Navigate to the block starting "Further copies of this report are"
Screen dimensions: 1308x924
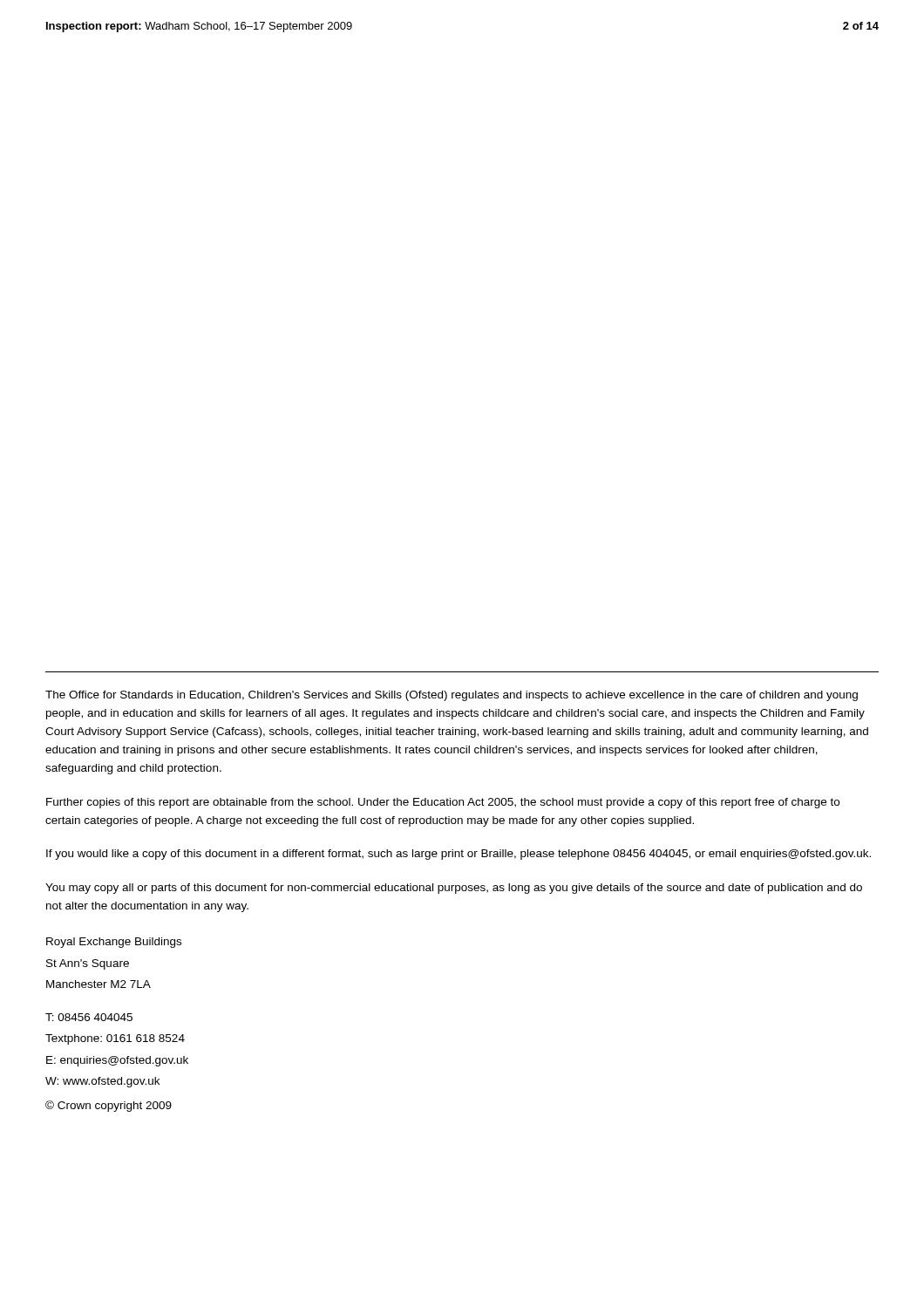pyautogui.click(x=443, y=811)
